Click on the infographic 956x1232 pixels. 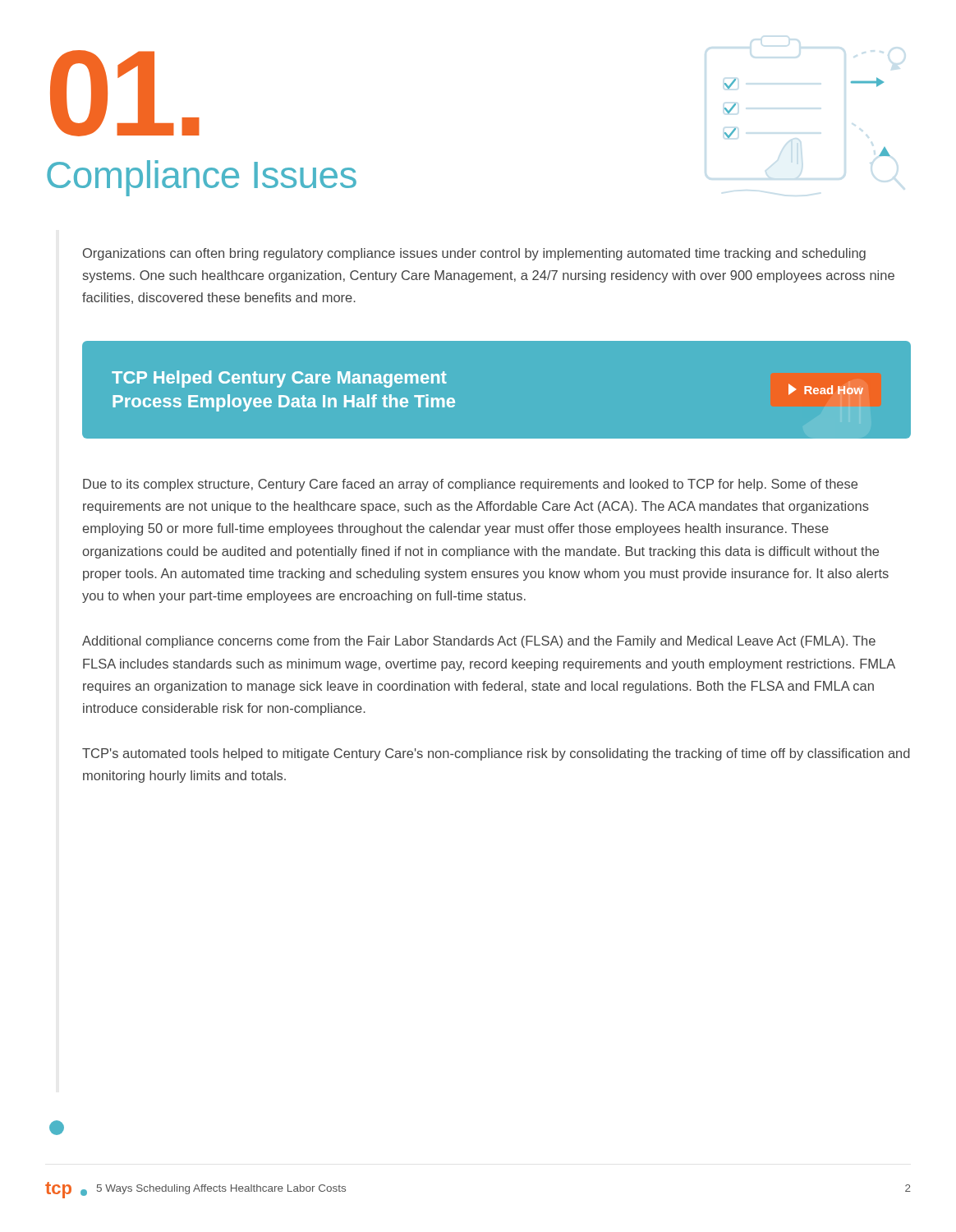496,390
